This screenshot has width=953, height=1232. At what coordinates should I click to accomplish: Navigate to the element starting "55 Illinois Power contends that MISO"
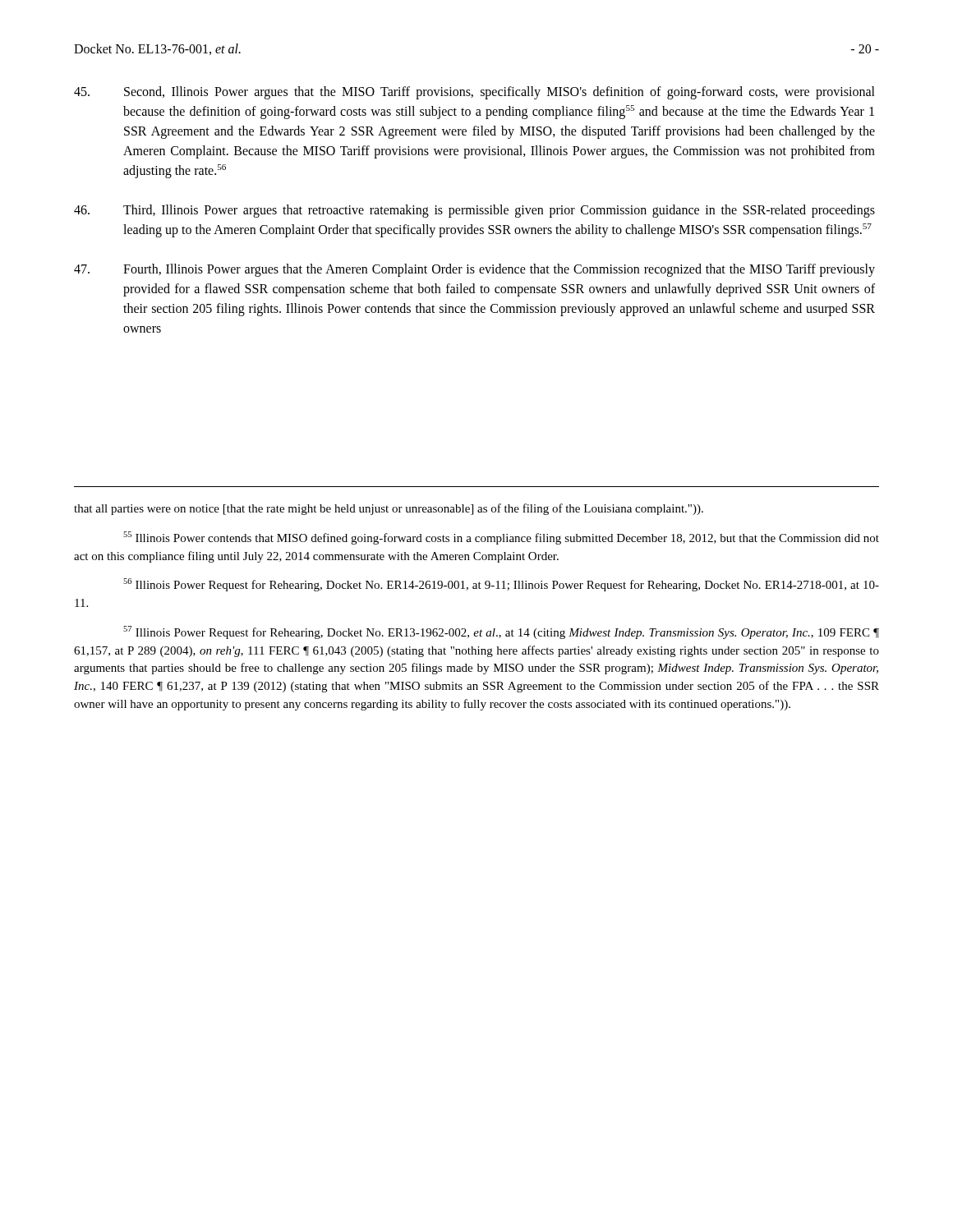pyautogui.click(x=476, y=546)
